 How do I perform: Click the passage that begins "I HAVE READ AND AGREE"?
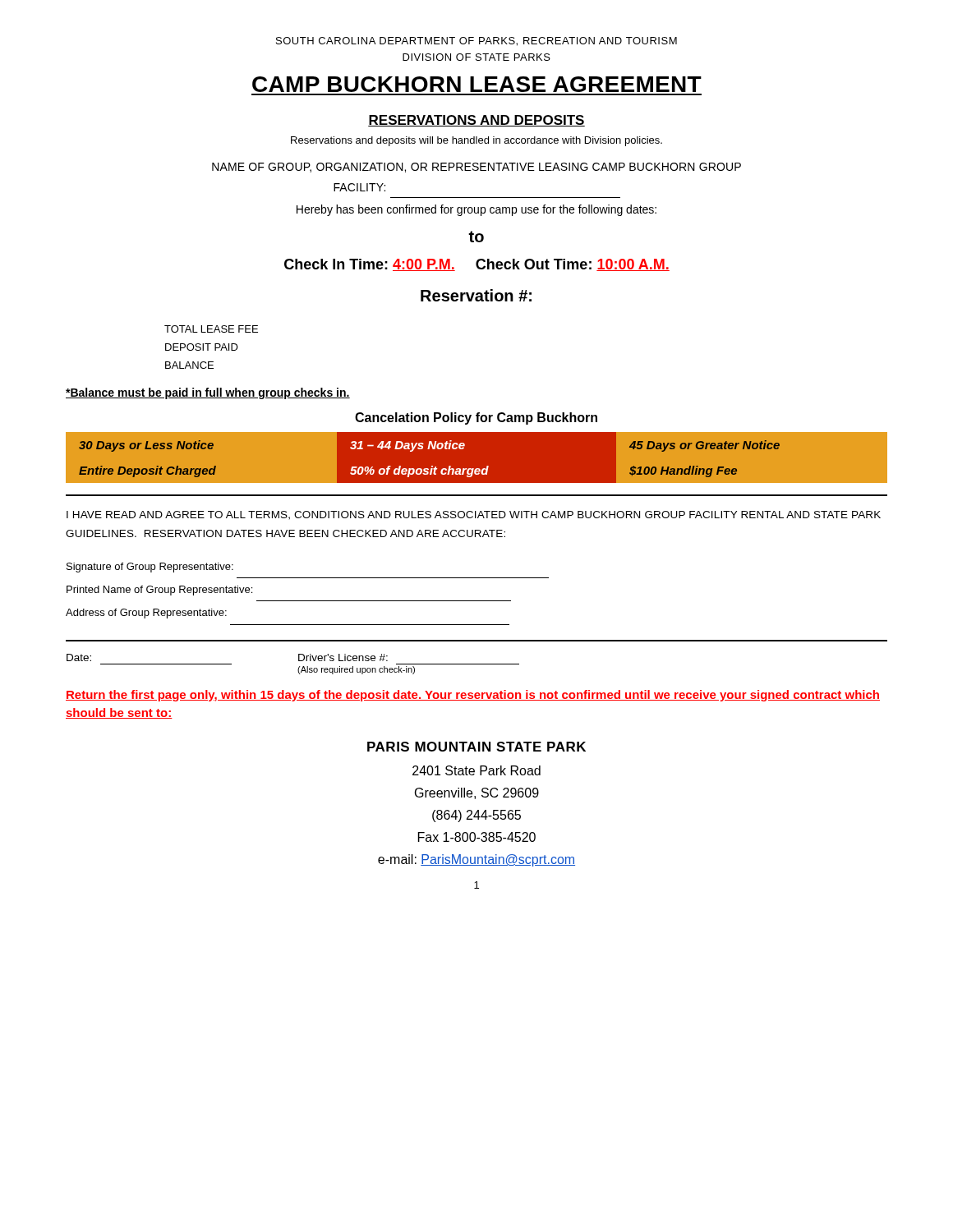[x=473, y=524]
